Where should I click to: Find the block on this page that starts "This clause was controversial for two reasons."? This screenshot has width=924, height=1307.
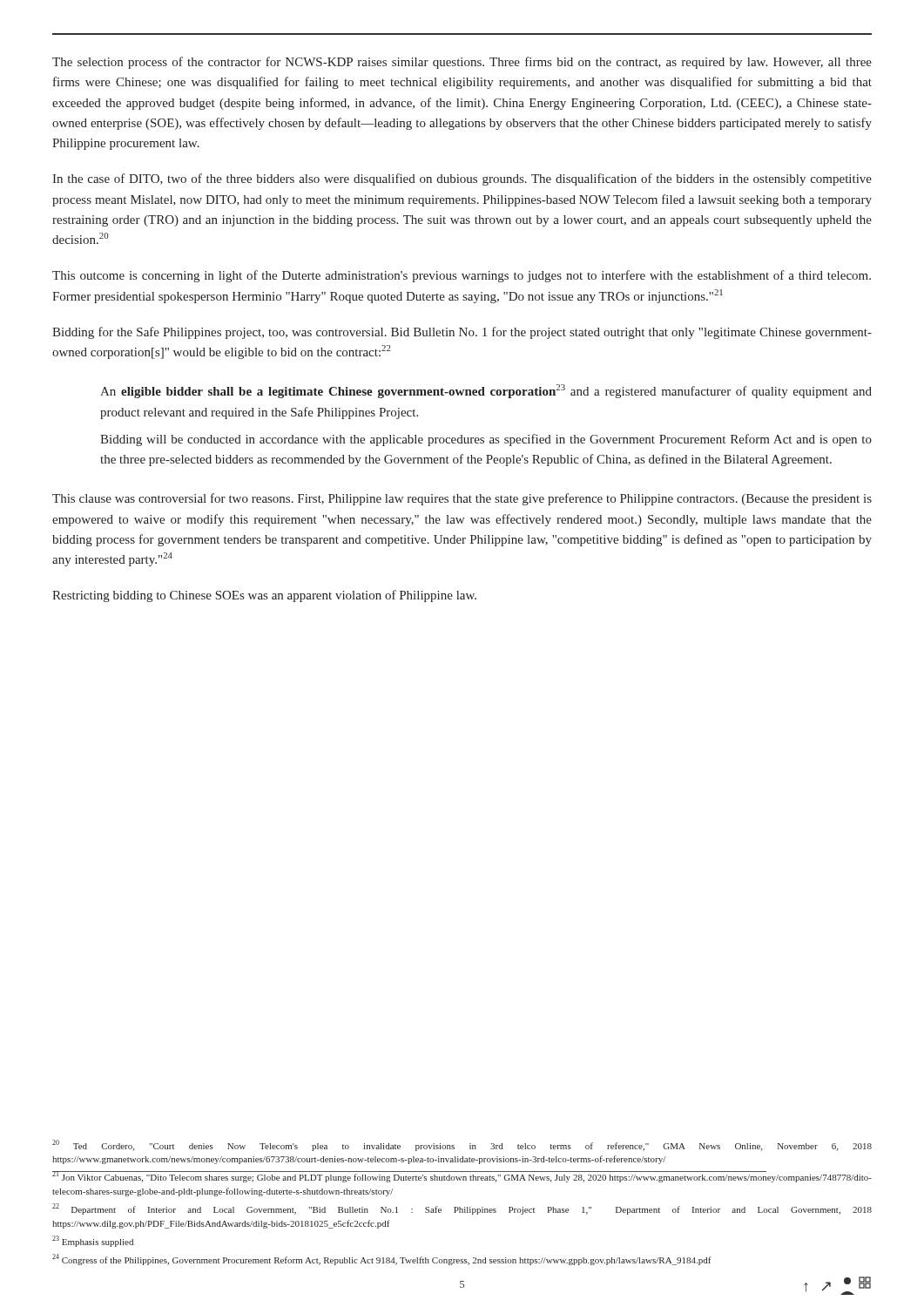pyautogui.click(x=462, y=529)
